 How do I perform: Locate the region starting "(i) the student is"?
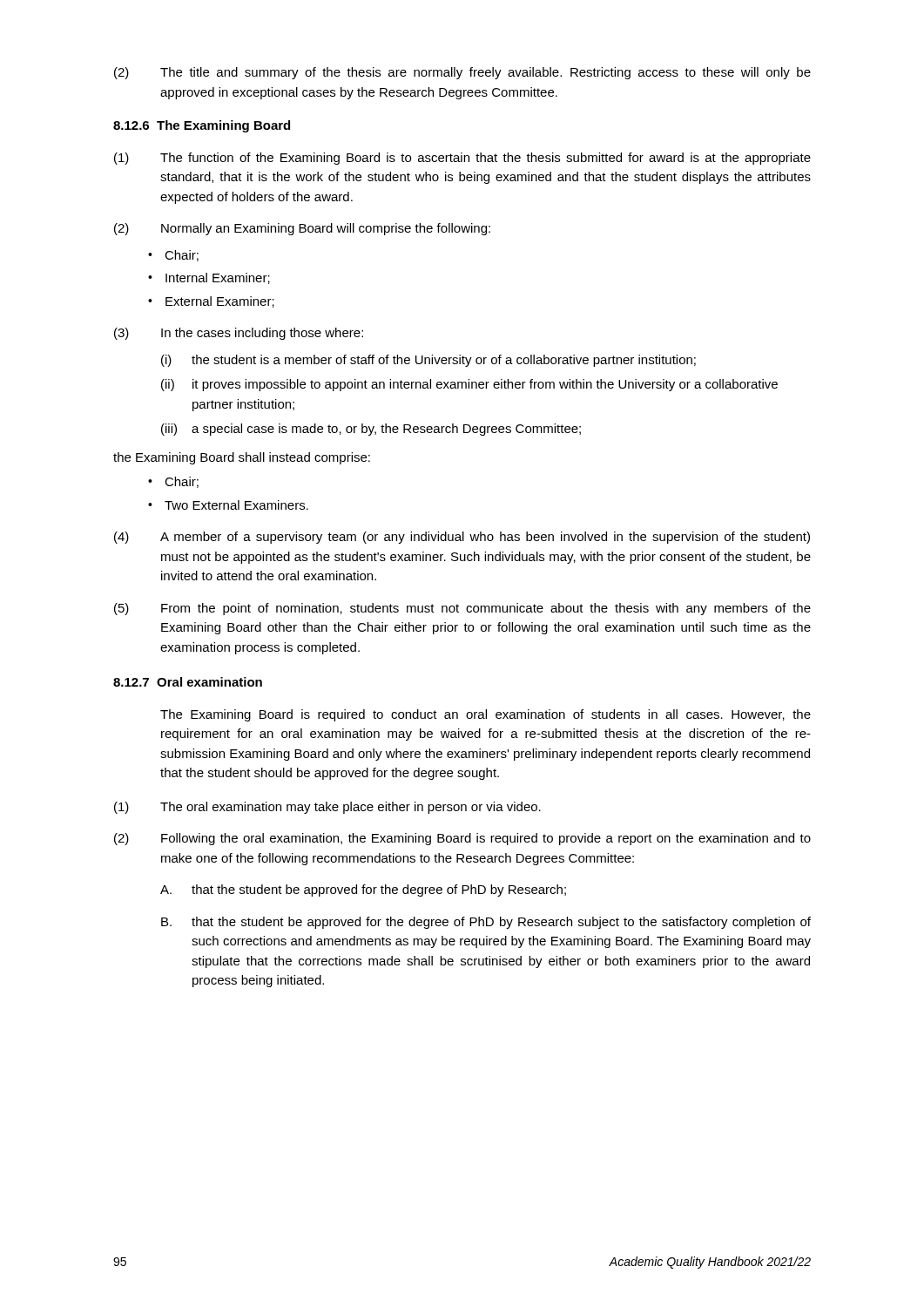coord(486,360)
